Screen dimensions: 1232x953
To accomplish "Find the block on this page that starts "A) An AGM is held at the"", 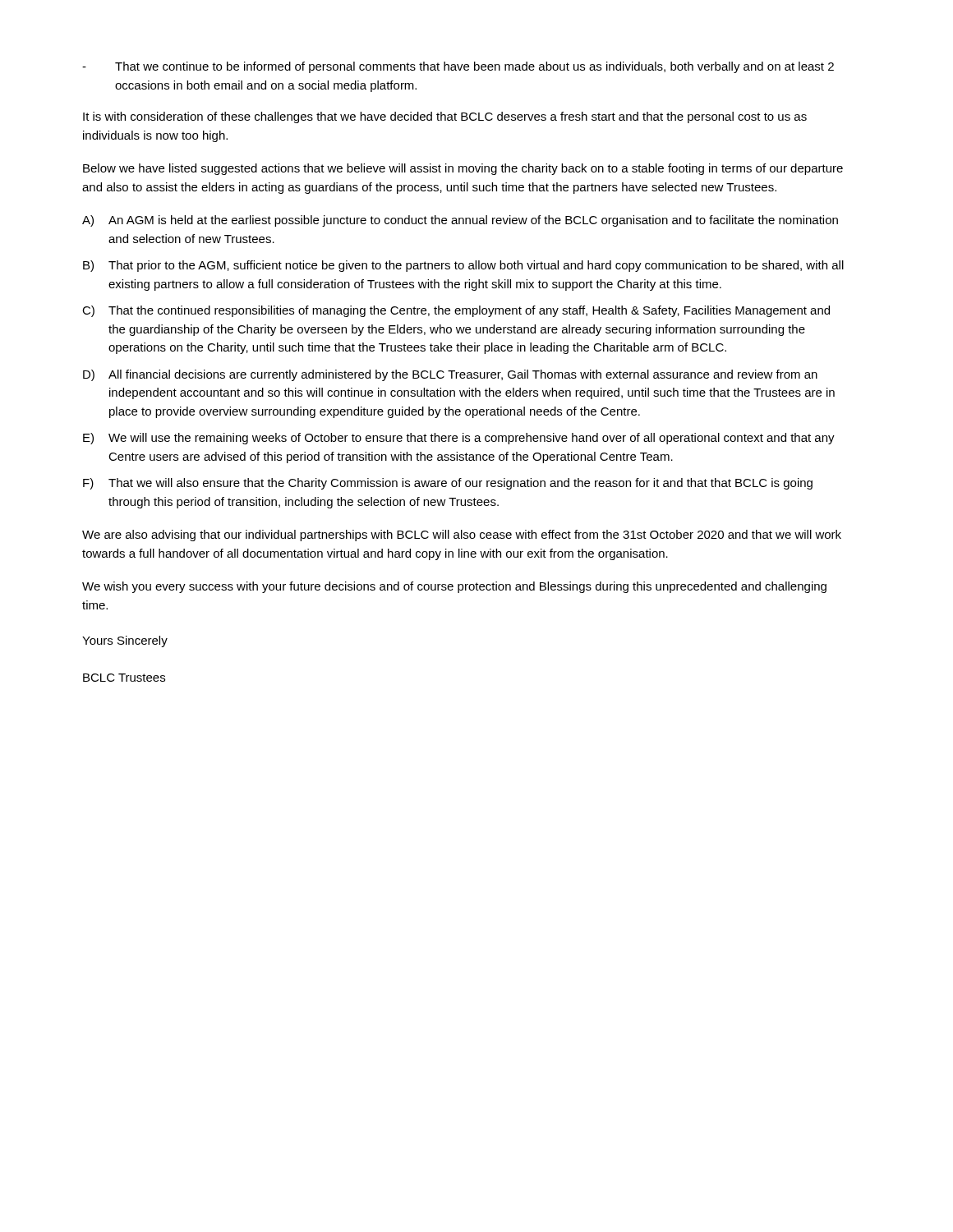I will (464, 230).
